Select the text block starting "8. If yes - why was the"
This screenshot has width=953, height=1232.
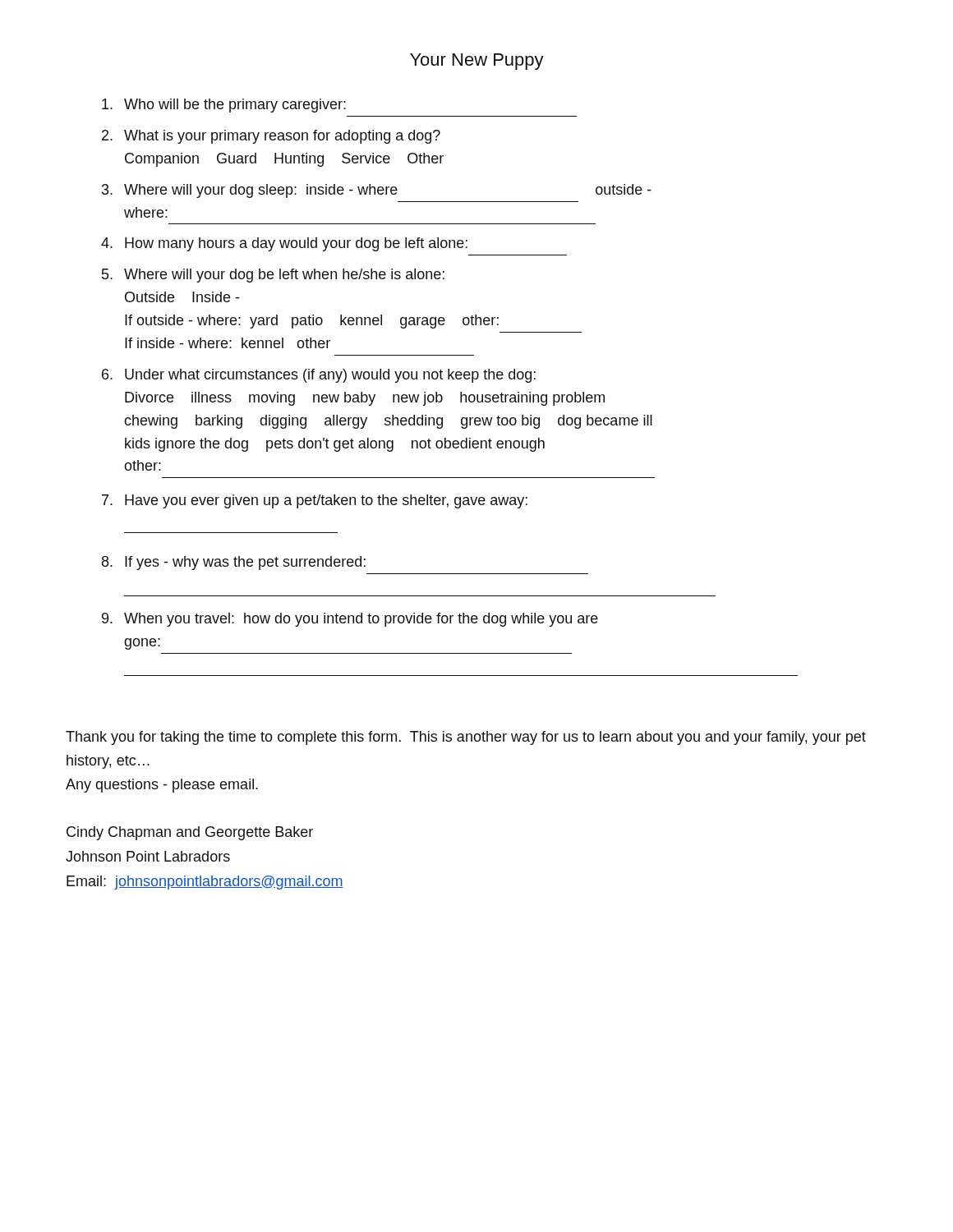(403, 574)
